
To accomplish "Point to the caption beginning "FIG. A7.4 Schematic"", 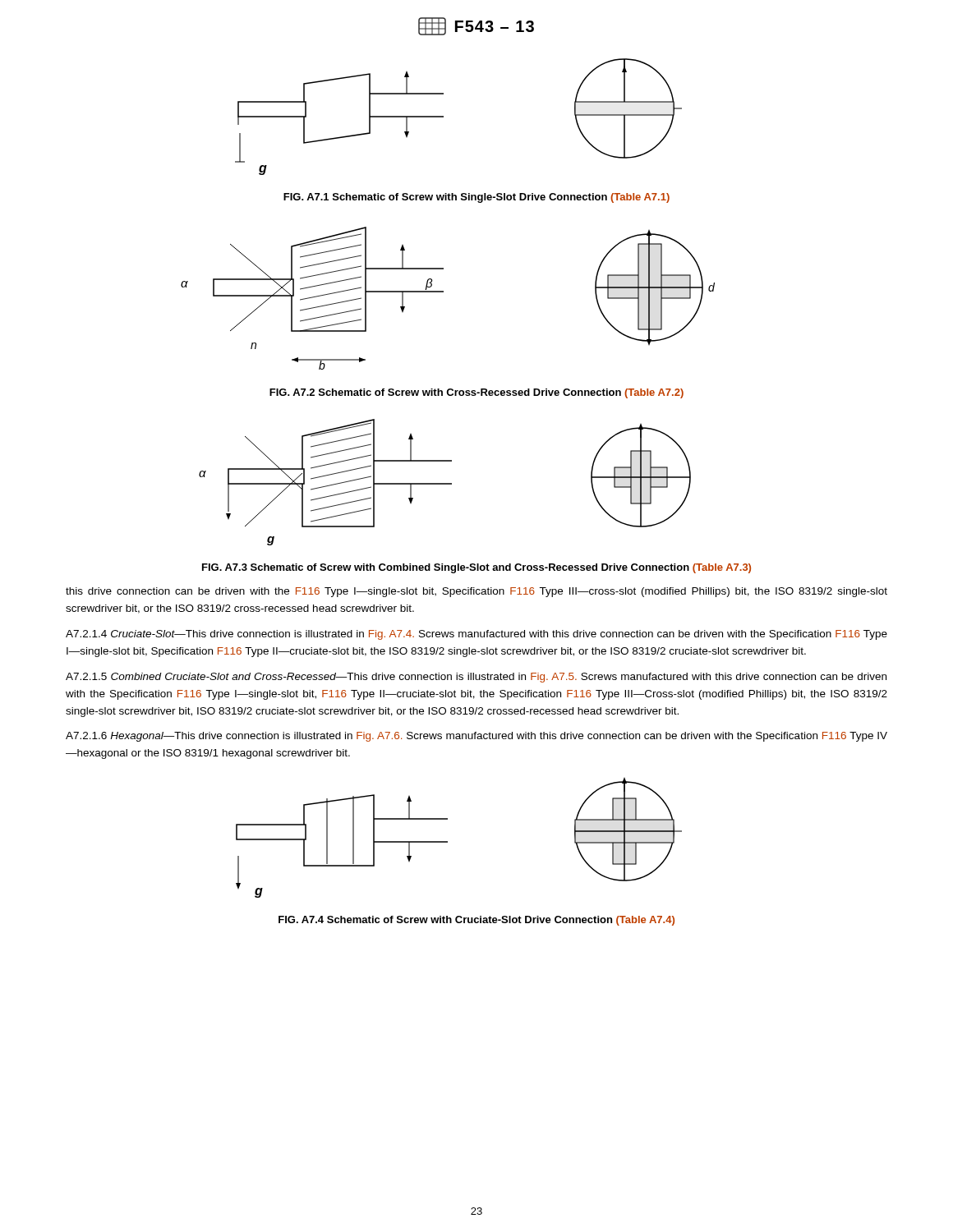I will (476, 920).
